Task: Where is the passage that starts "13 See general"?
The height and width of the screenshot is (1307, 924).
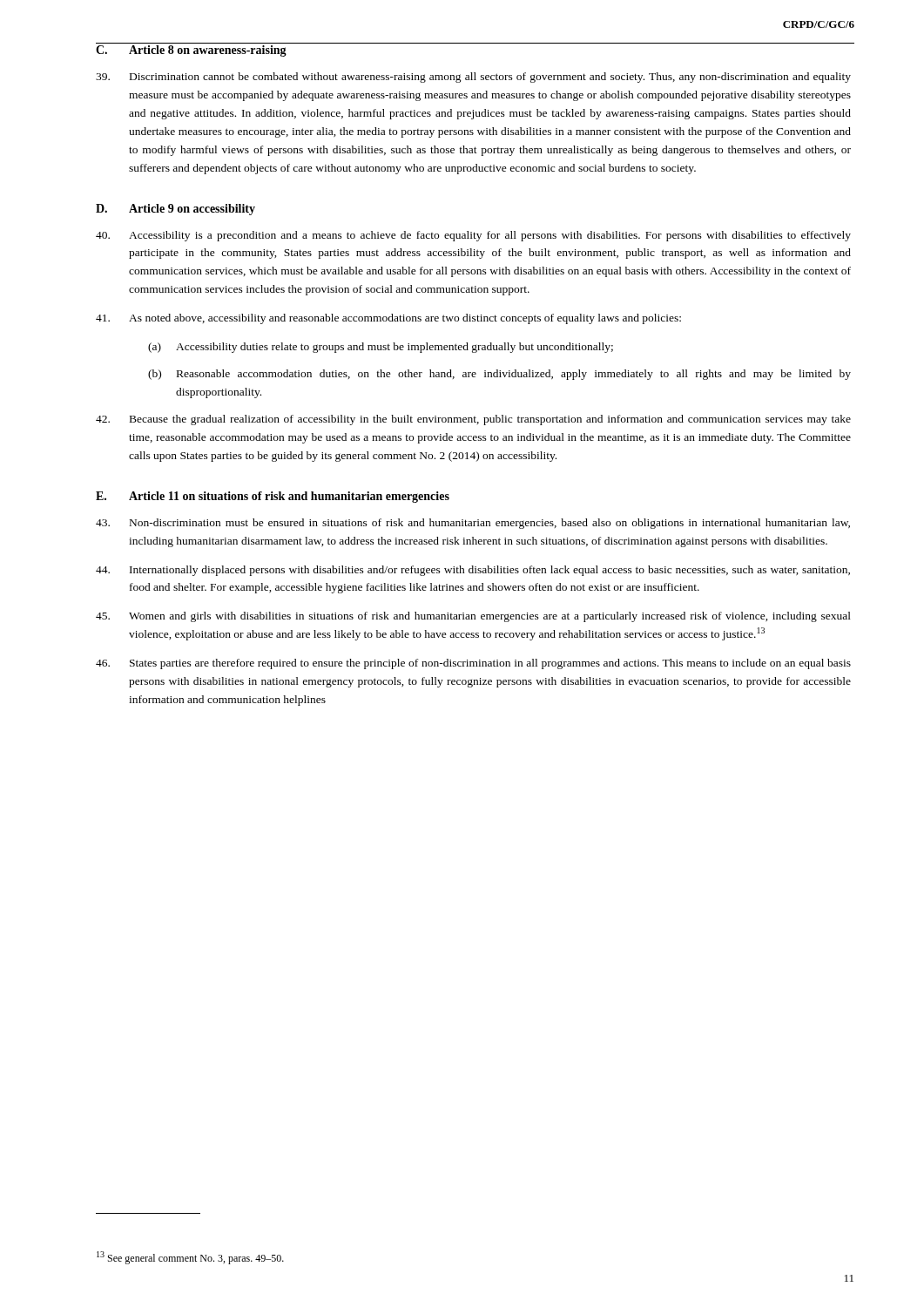Action: [190, 1258]
